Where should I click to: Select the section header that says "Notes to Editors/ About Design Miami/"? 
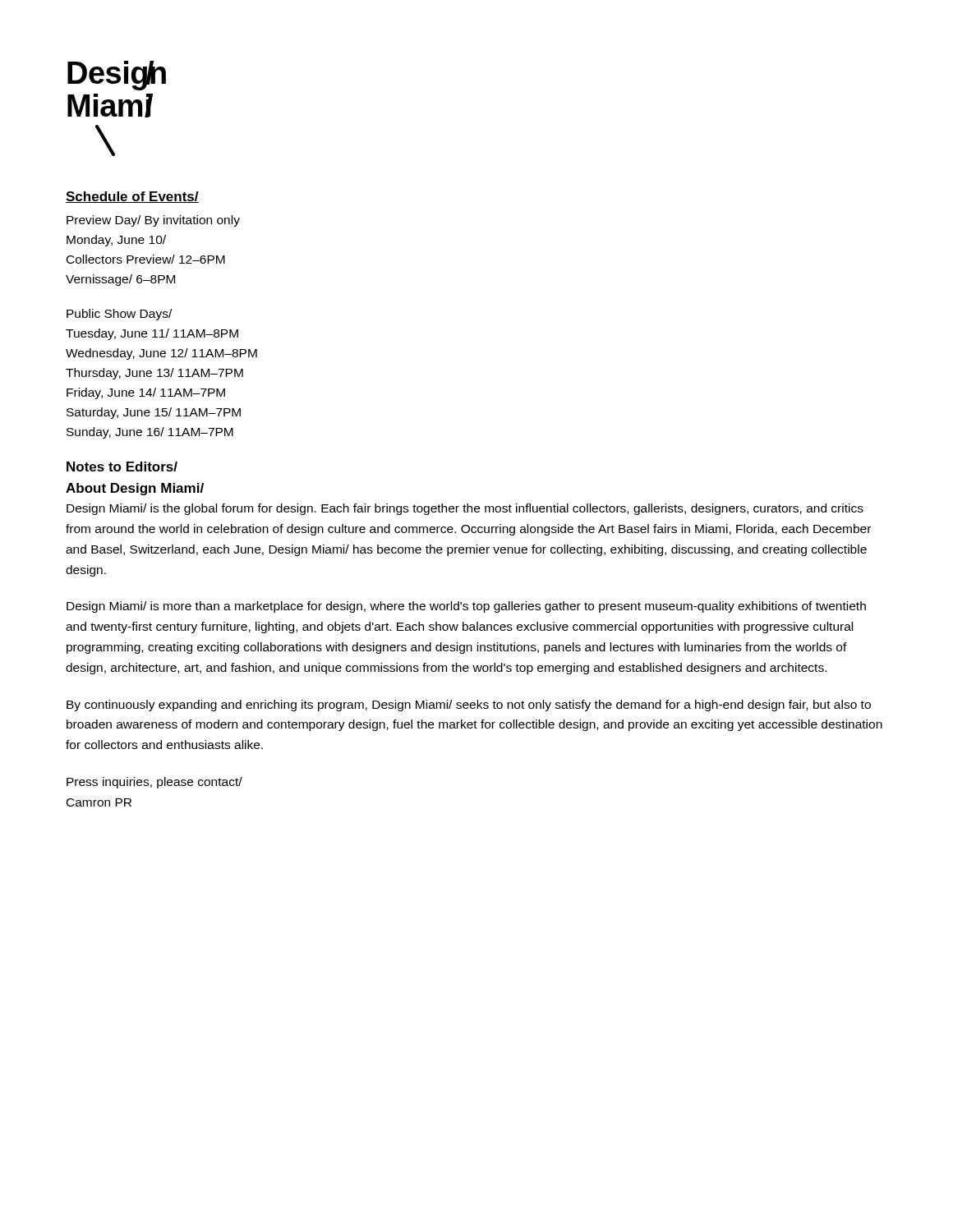(135, 478)
